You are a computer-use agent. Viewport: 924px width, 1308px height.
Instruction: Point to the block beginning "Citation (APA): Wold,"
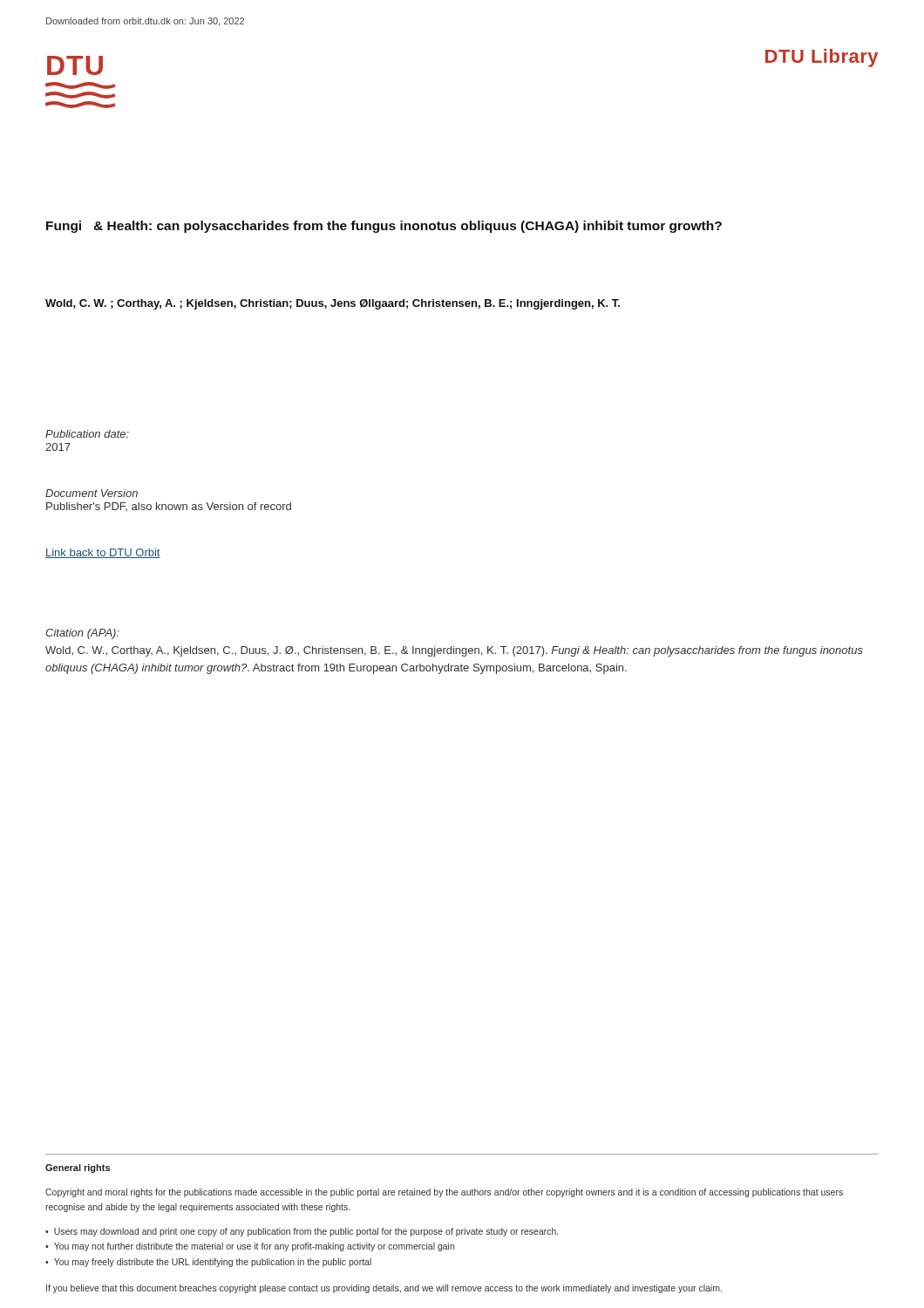click(x=454, y=650)
